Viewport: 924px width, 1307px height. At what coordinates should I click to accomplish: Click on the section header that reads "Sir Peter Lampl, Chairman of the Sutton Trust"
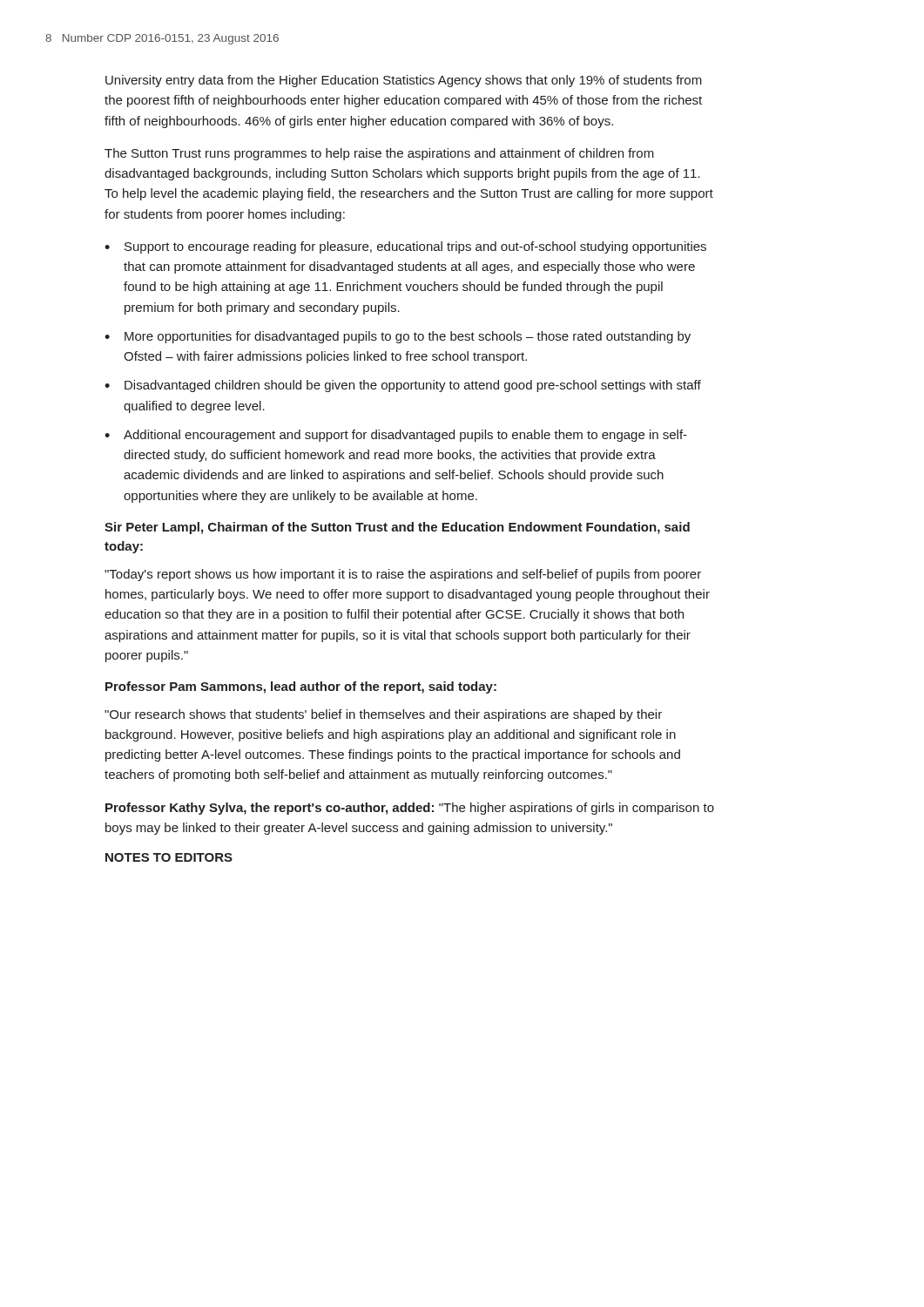click(x=397, y=536)
